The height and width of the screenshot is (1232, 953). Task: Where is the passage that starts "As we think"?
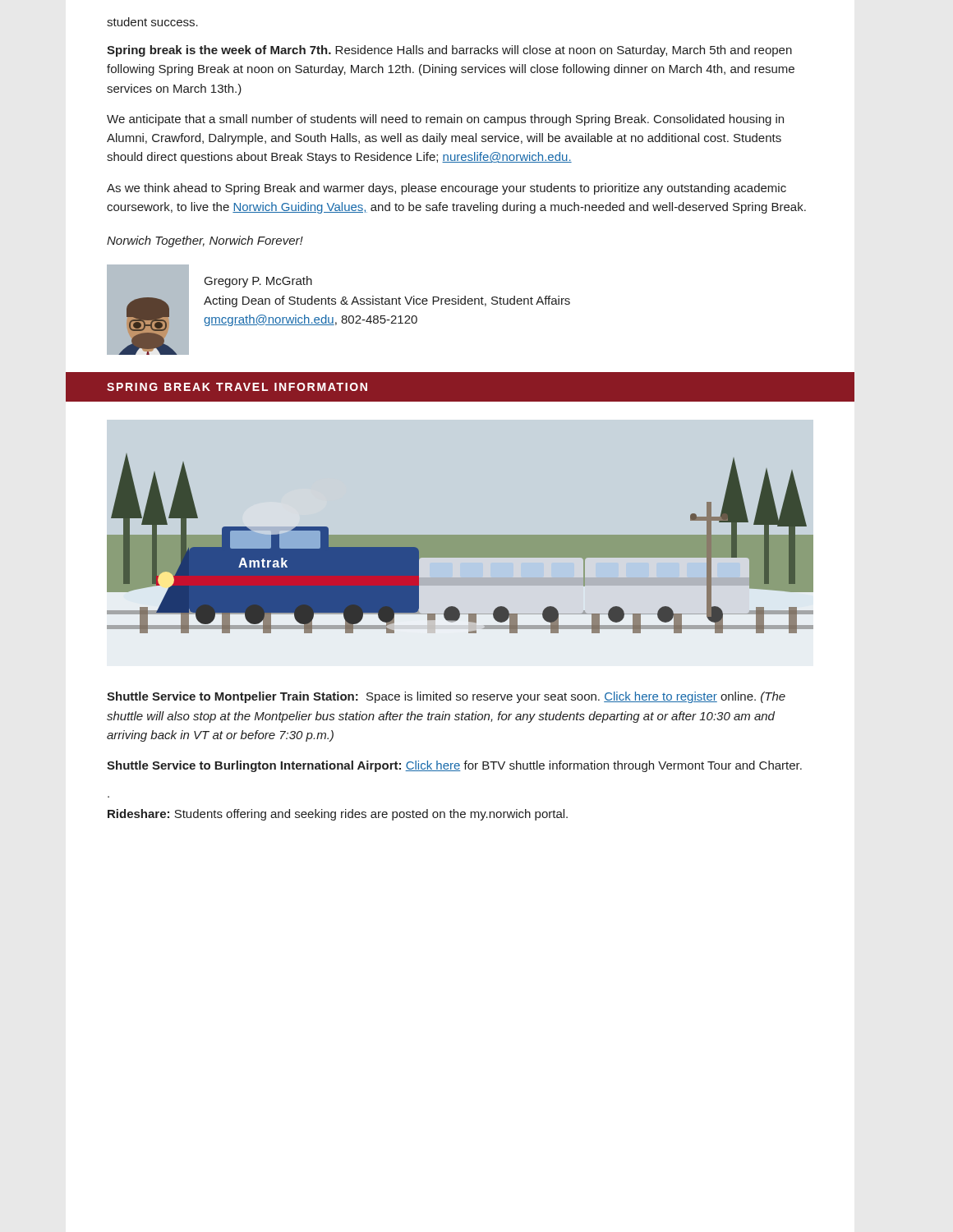(460, 197)
